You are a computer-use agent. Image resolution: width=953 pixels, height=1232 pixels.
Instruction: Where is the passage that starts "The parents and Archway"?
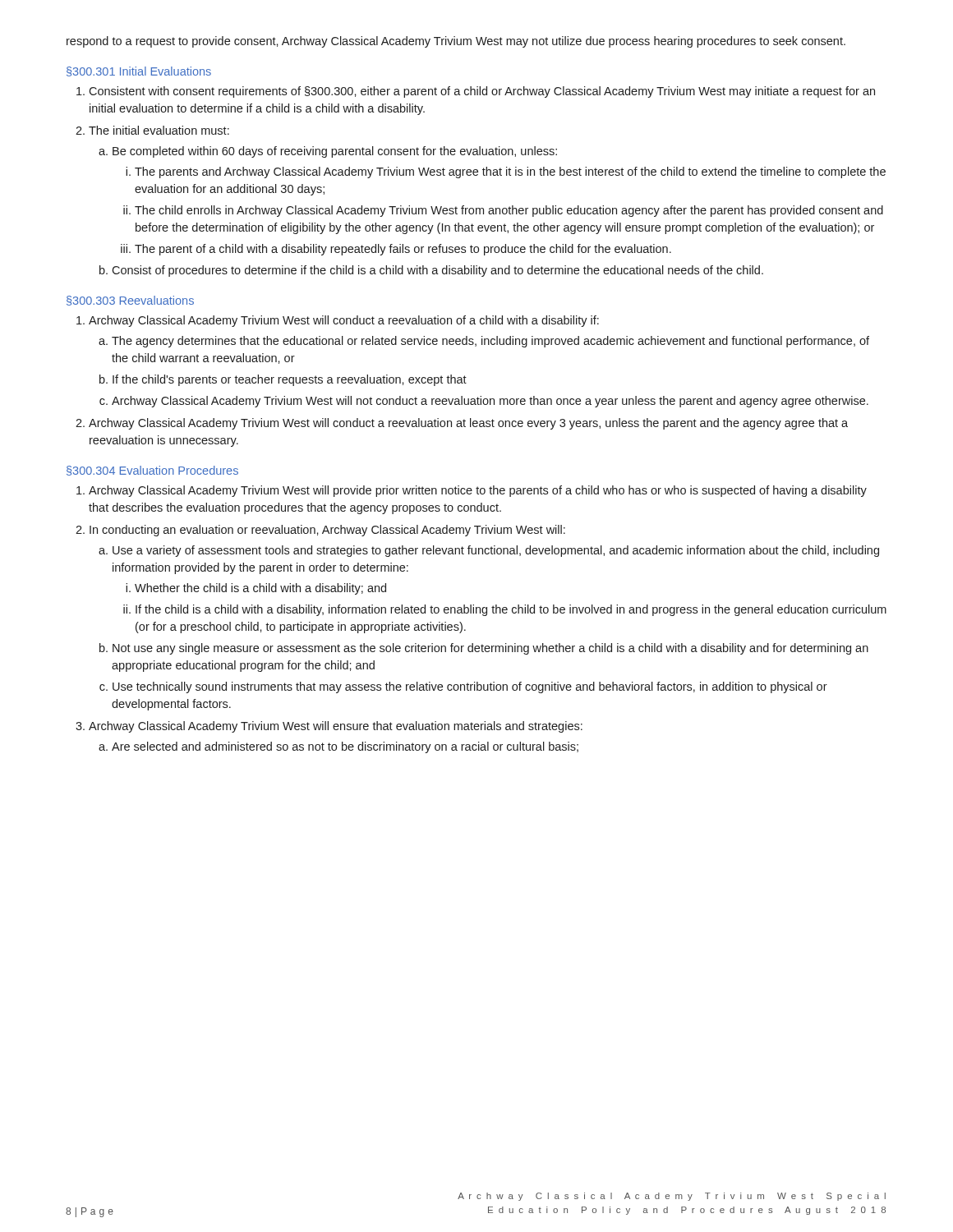tap(510, 180)
